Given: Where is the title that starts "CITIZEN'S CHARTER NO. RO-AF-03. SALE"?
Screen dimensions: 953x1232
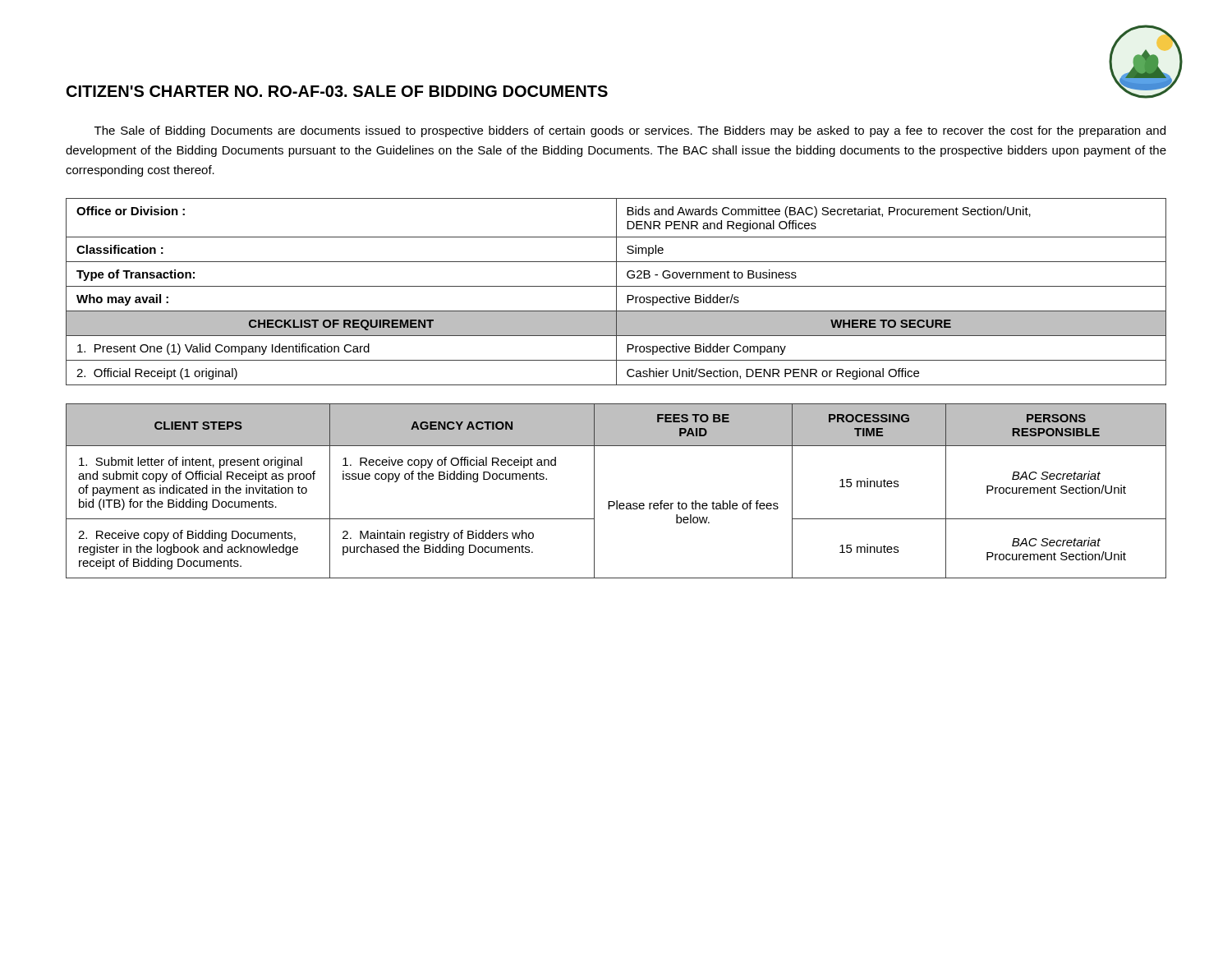Looking at the screenshot, I should pos(337,91).
